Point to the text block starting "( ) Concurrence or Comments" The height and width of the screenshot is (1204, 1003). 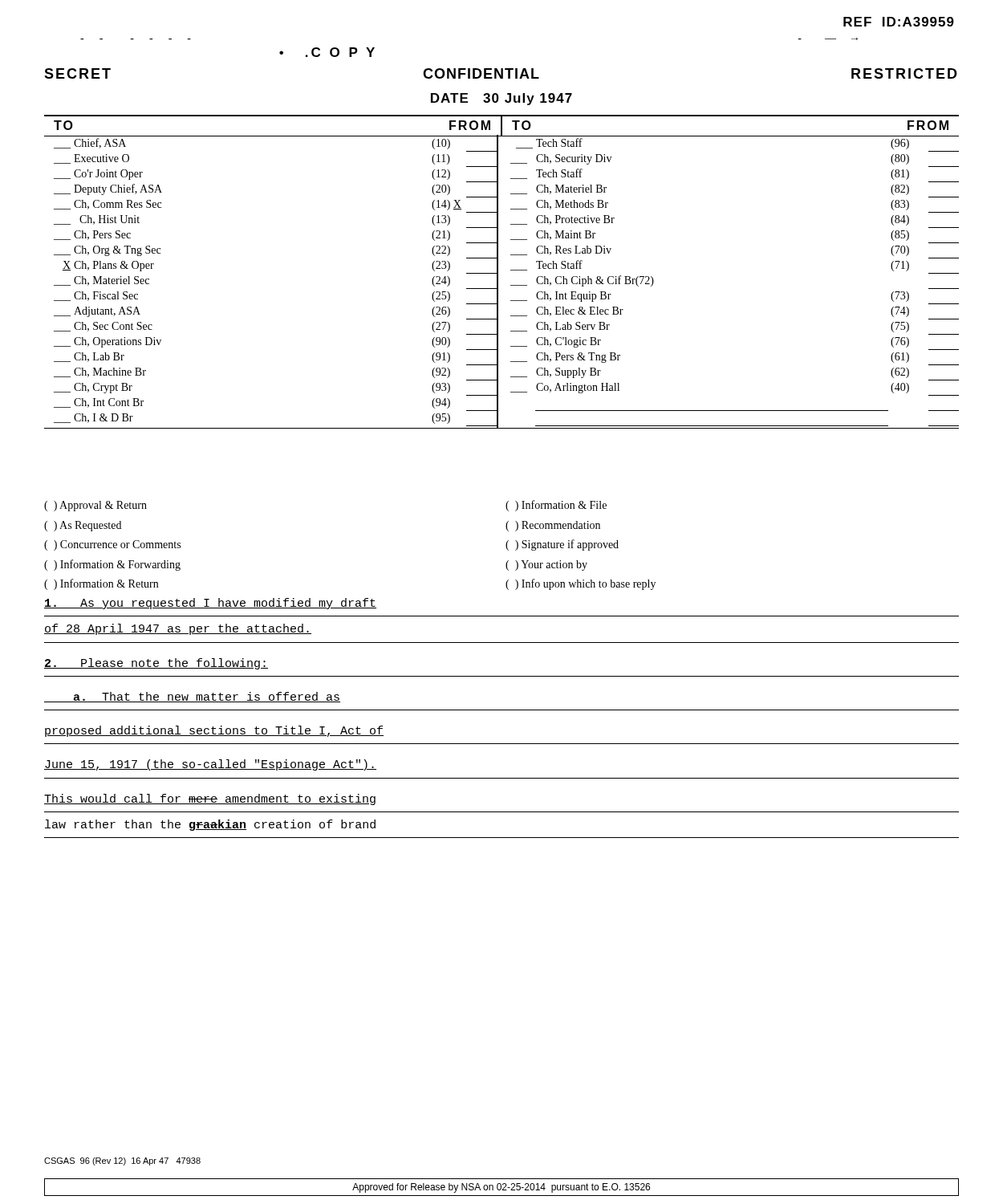click(113, 545)
